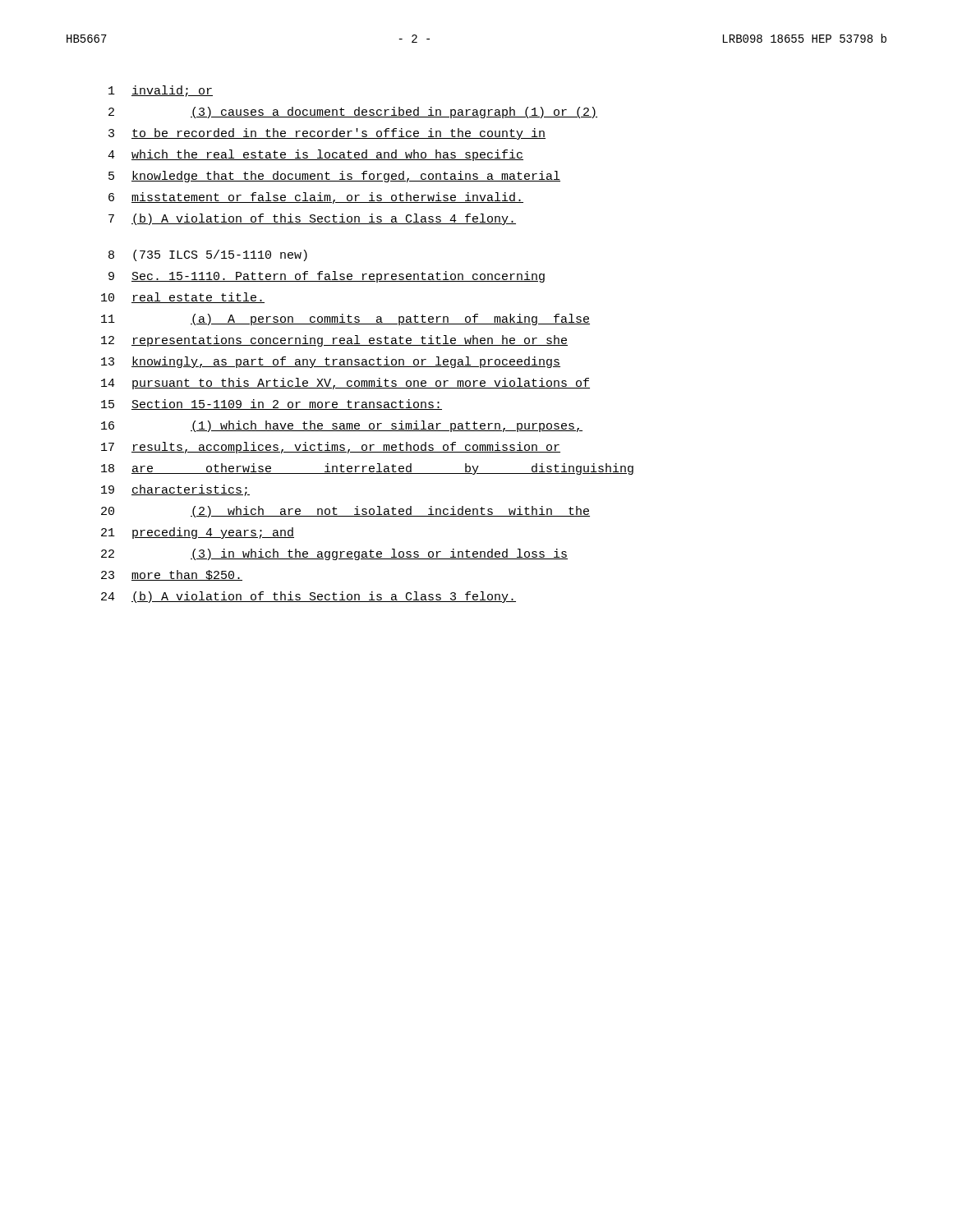Image resolution: width=953 pixels, height=1232 pixels.
Task: Locate the region starting "11 (a) A person commits a pattern"
Action: point(476,320)
